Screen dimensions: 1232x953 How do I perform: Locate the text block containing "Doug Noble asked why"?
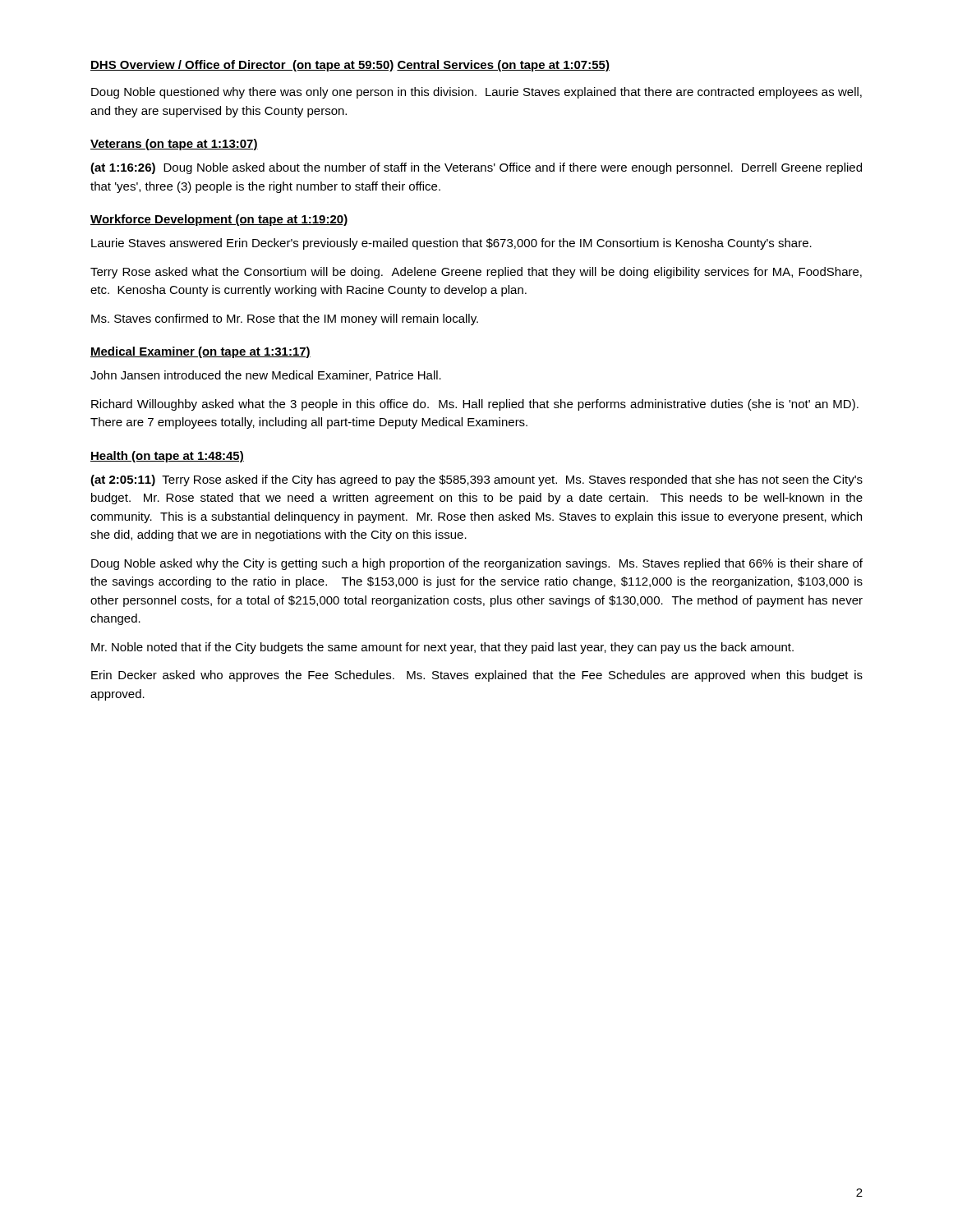[476, 590]
